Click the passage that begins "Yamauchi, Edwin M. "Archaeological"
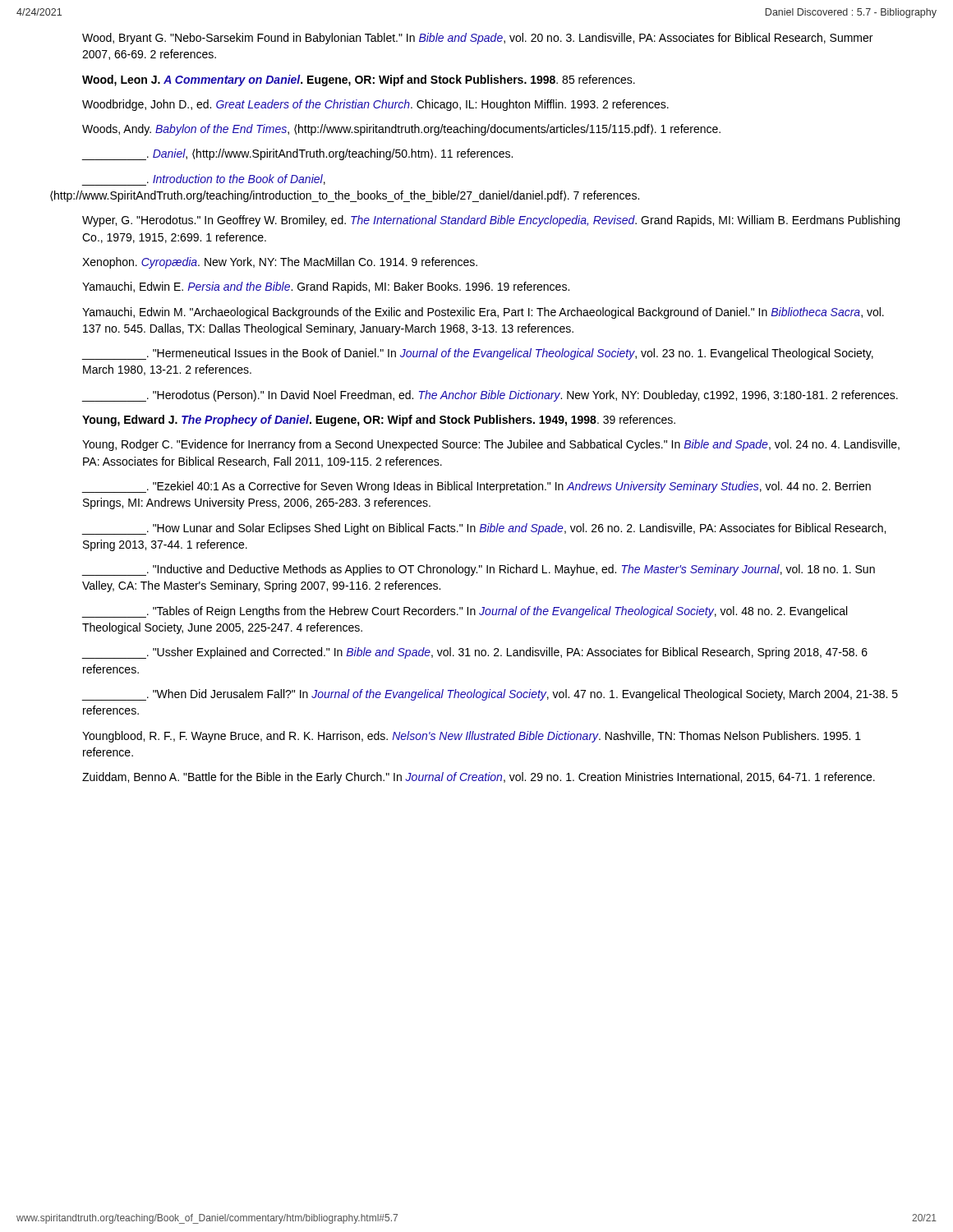The image size is (953, 1232). [x=483, y=320]
